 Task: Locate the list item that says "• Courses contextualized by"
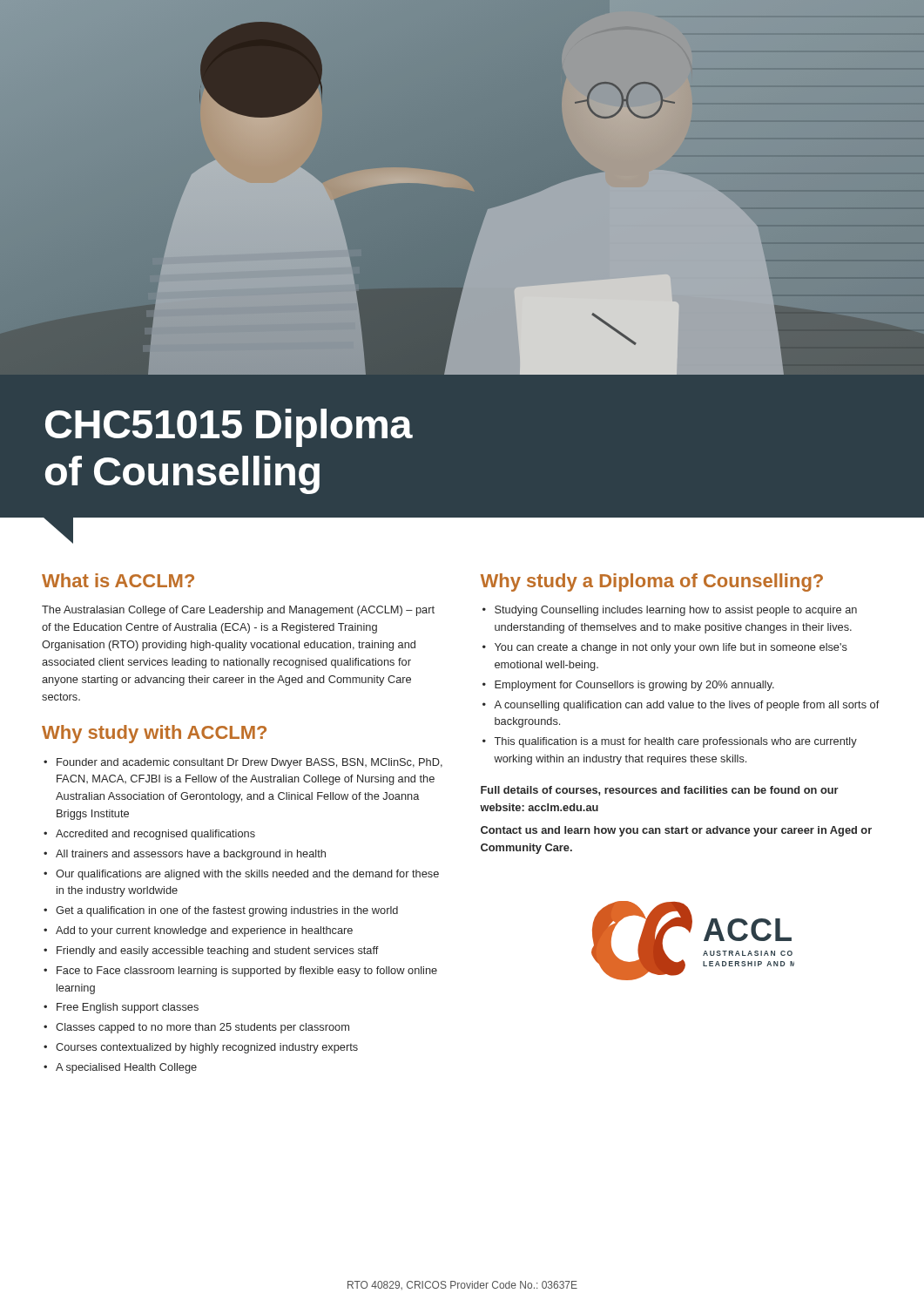click(x=201, y=1047)
